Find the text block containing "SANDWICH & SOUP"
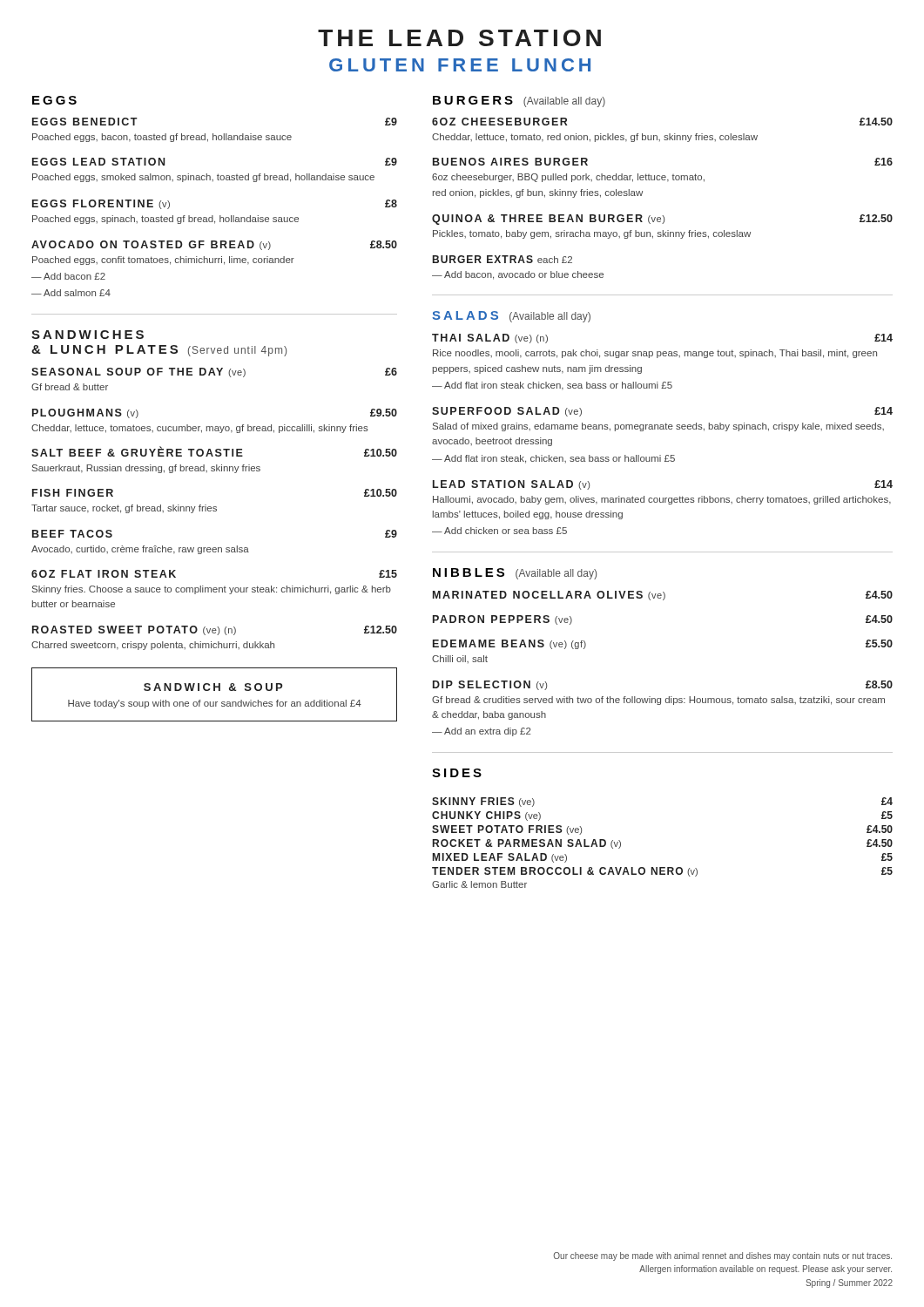924x1307 pixels. pyautogui.click(x=214, y=694)
